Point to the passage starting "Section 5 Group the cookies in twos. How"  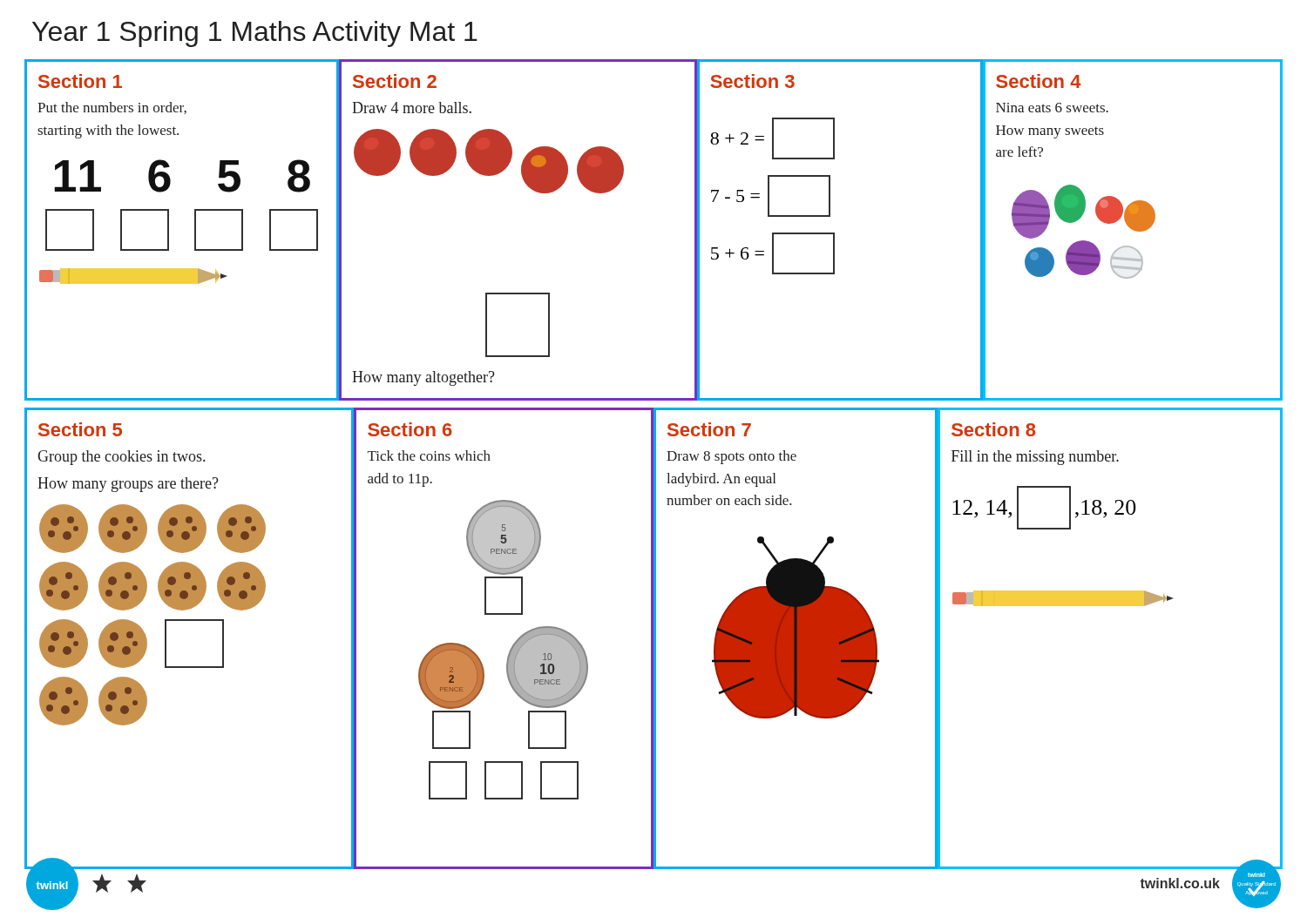(x=189, y=573)
